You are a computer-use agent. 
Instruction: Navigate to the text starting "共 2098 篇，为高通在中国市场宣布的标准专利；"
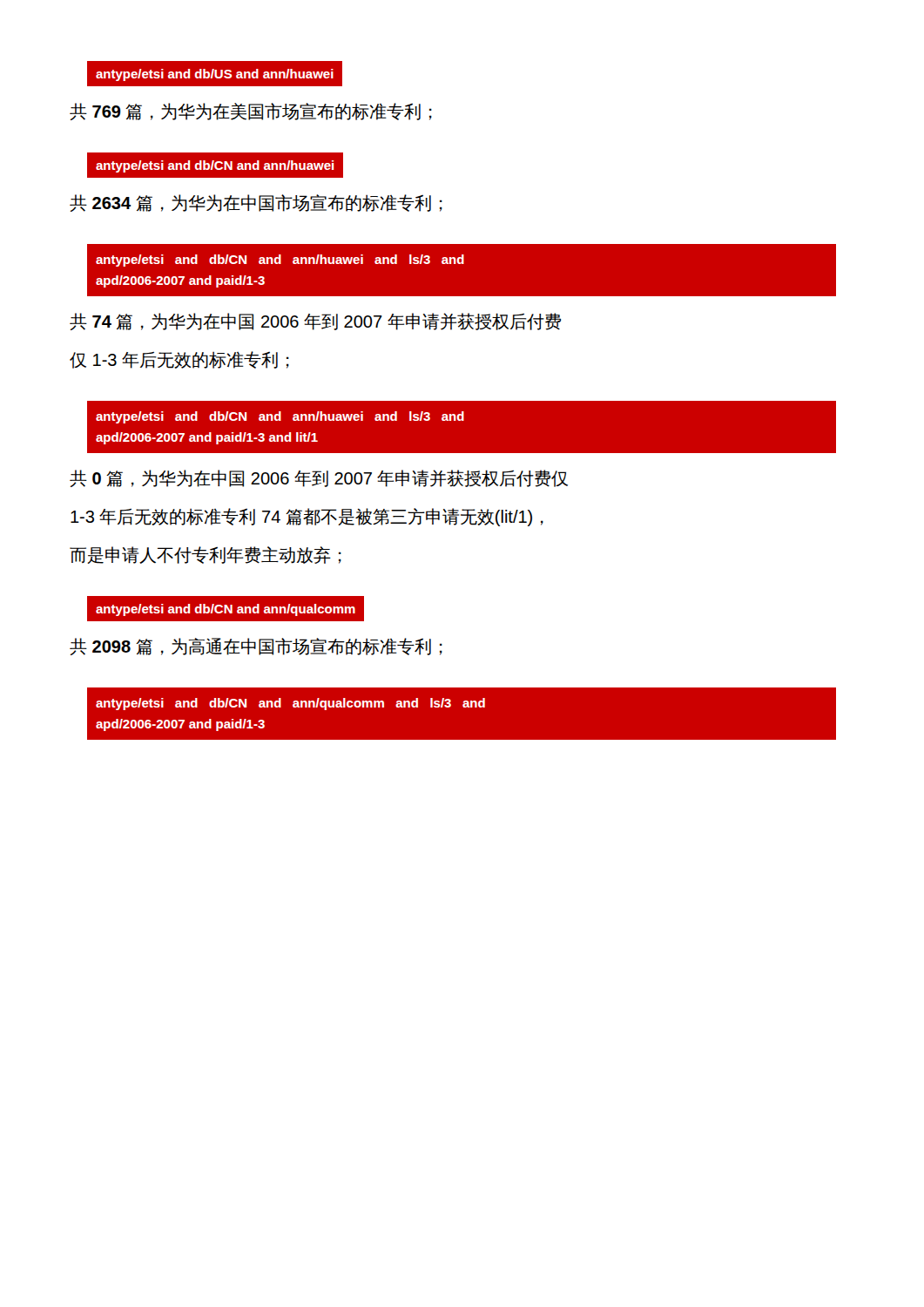coord(259,647)
